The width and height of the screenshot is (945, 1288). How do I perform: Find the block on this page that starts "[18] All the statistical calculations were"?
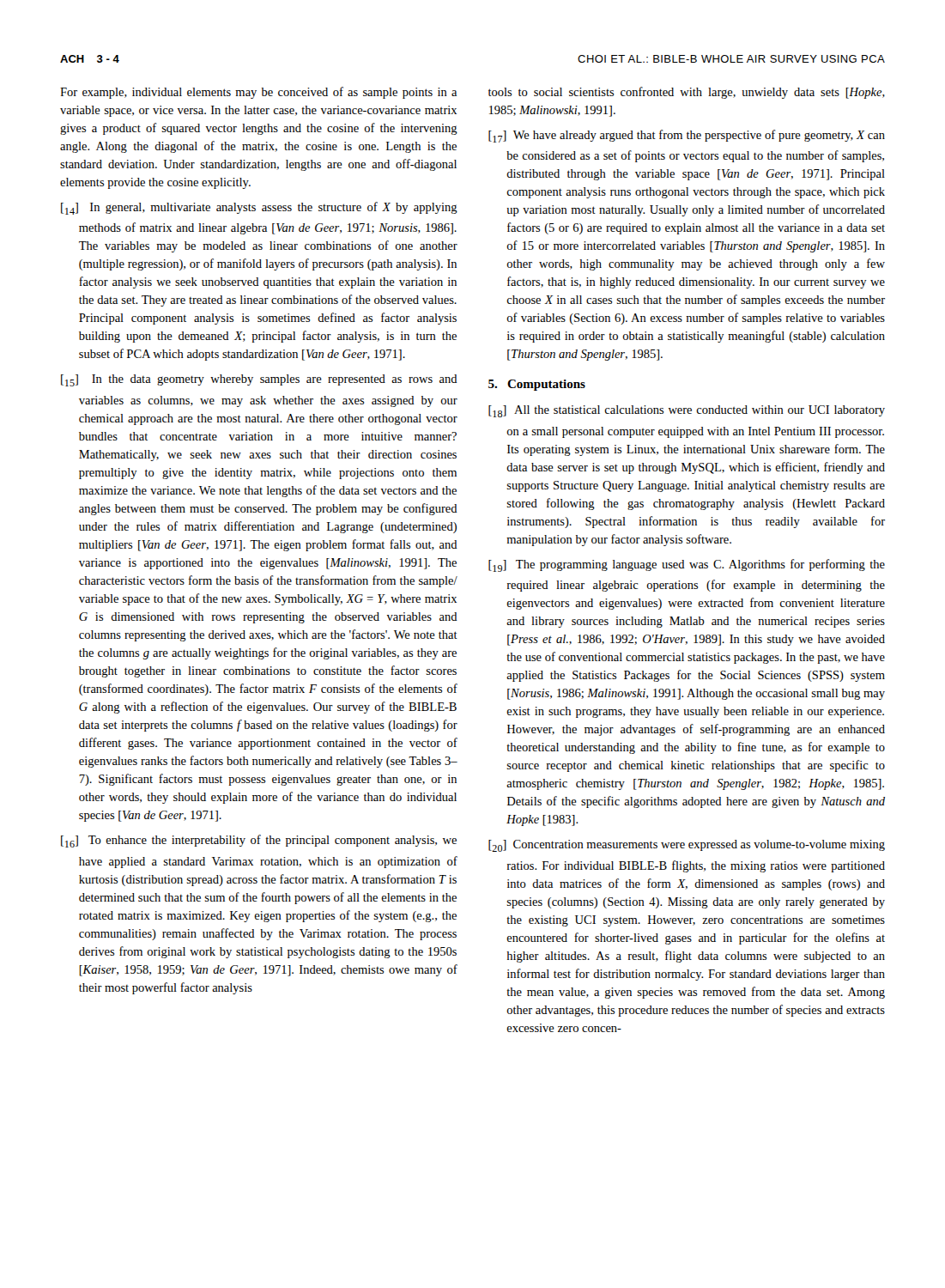686,719
